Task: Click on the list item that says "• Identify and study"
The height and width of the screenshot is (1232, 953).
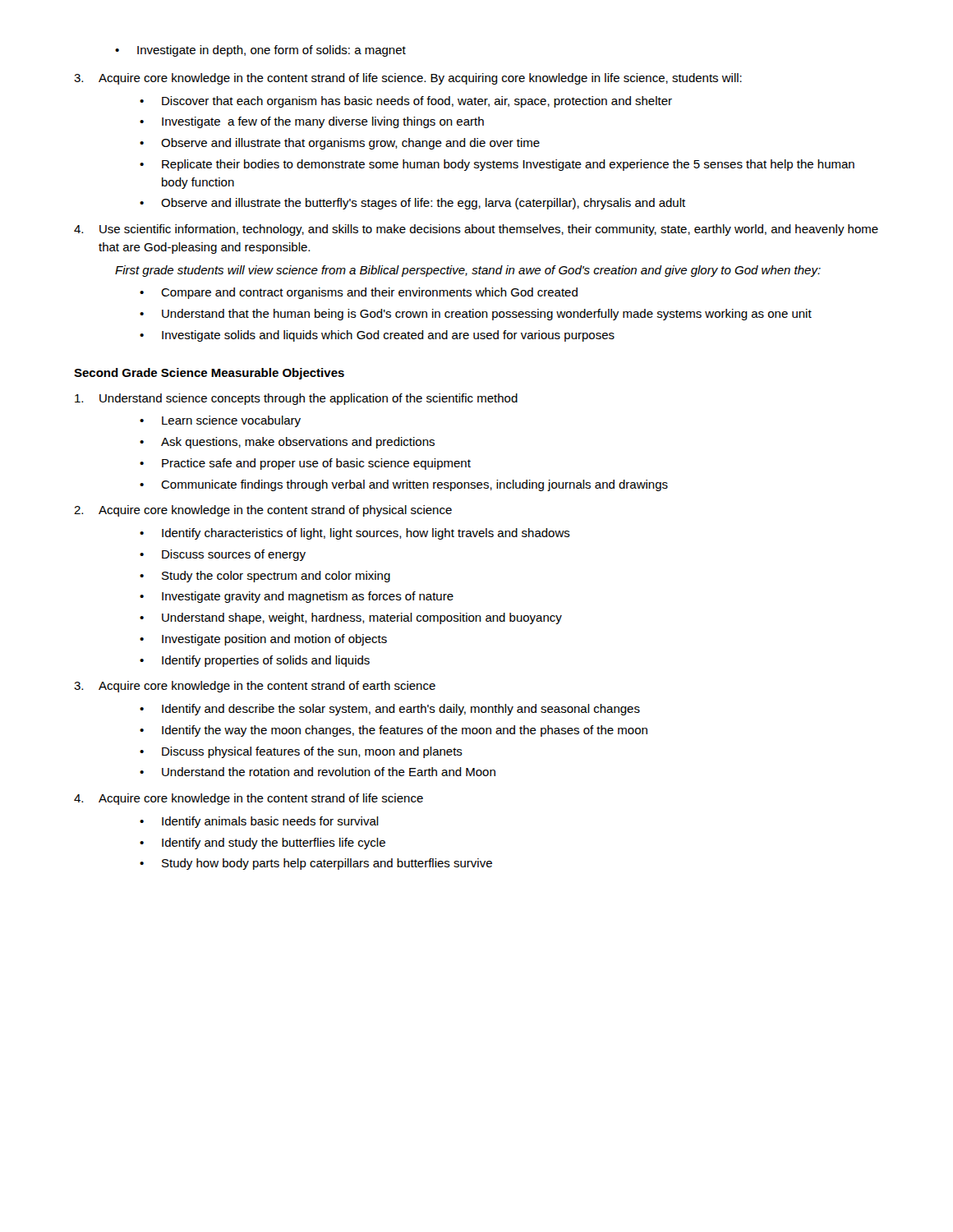Action: pyautogui.click(x=262, y=844)
